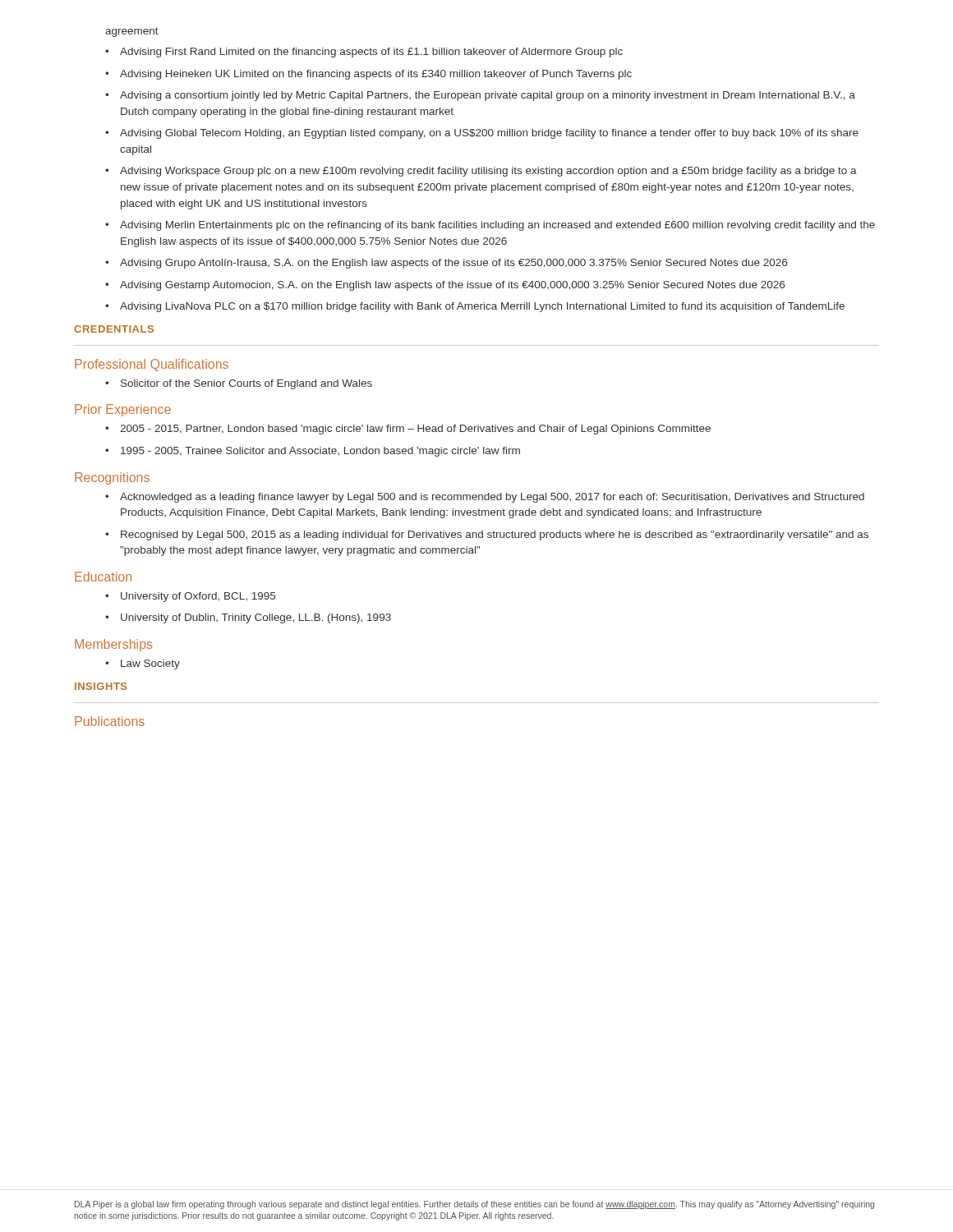
Task: Click on the passage starting "Acknowledged as a leading finance lawyer by"
Action: point(492,504)
